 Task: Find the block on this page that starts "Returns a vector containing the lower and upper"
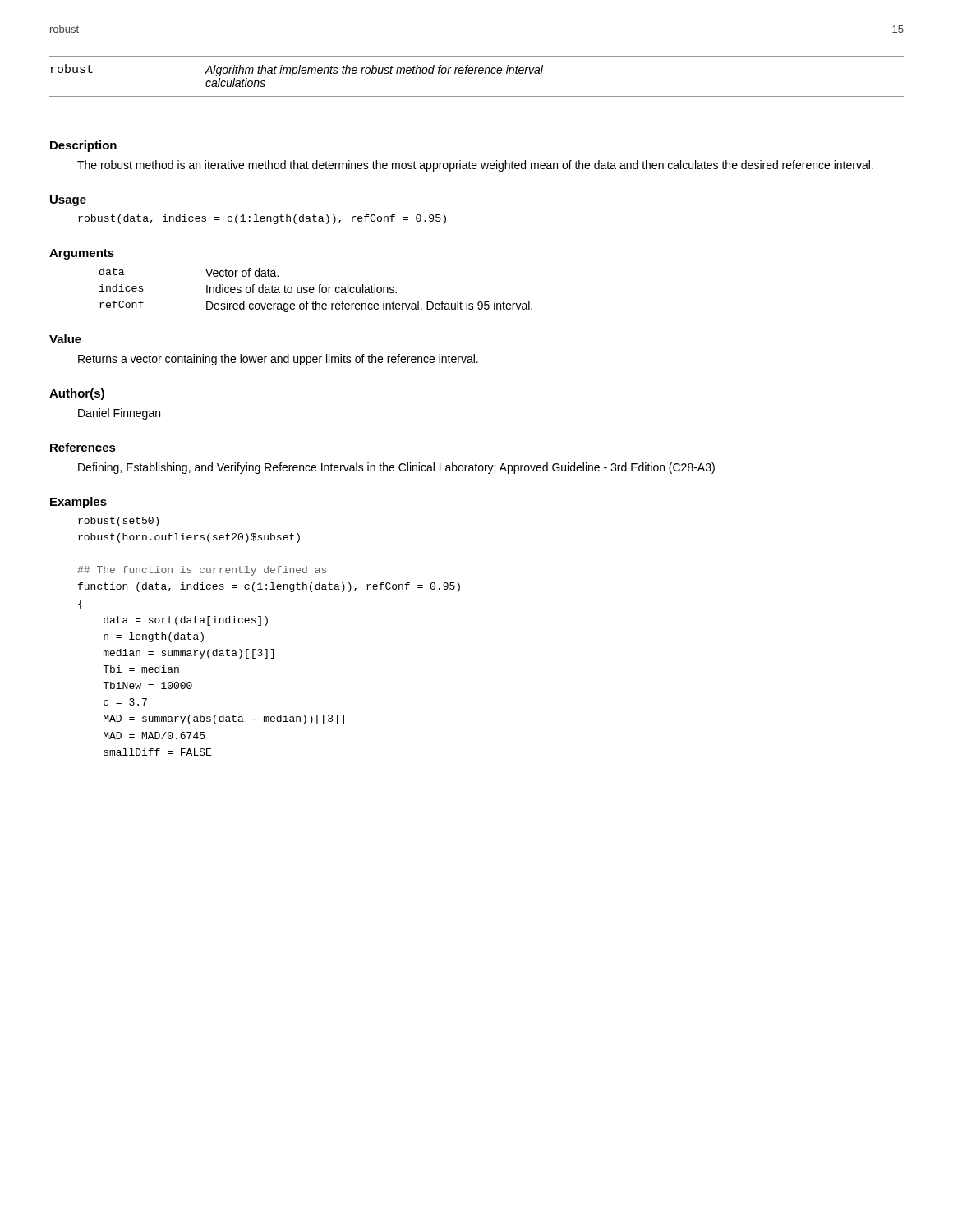(x=278, y=359)
